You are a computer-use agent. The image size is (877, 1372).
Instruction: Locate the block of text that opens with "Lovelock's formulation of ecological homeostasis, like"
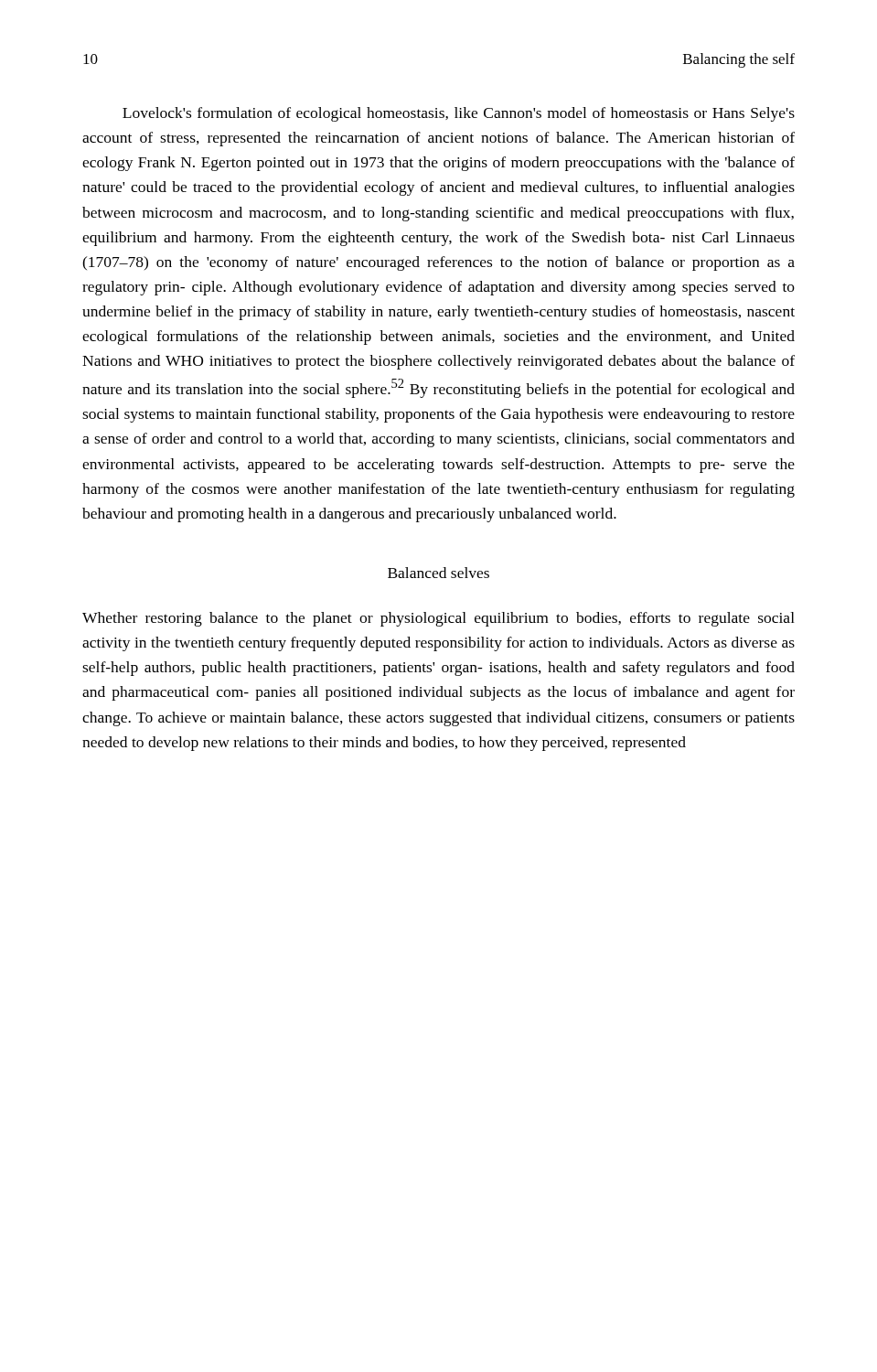click(438, 313)
